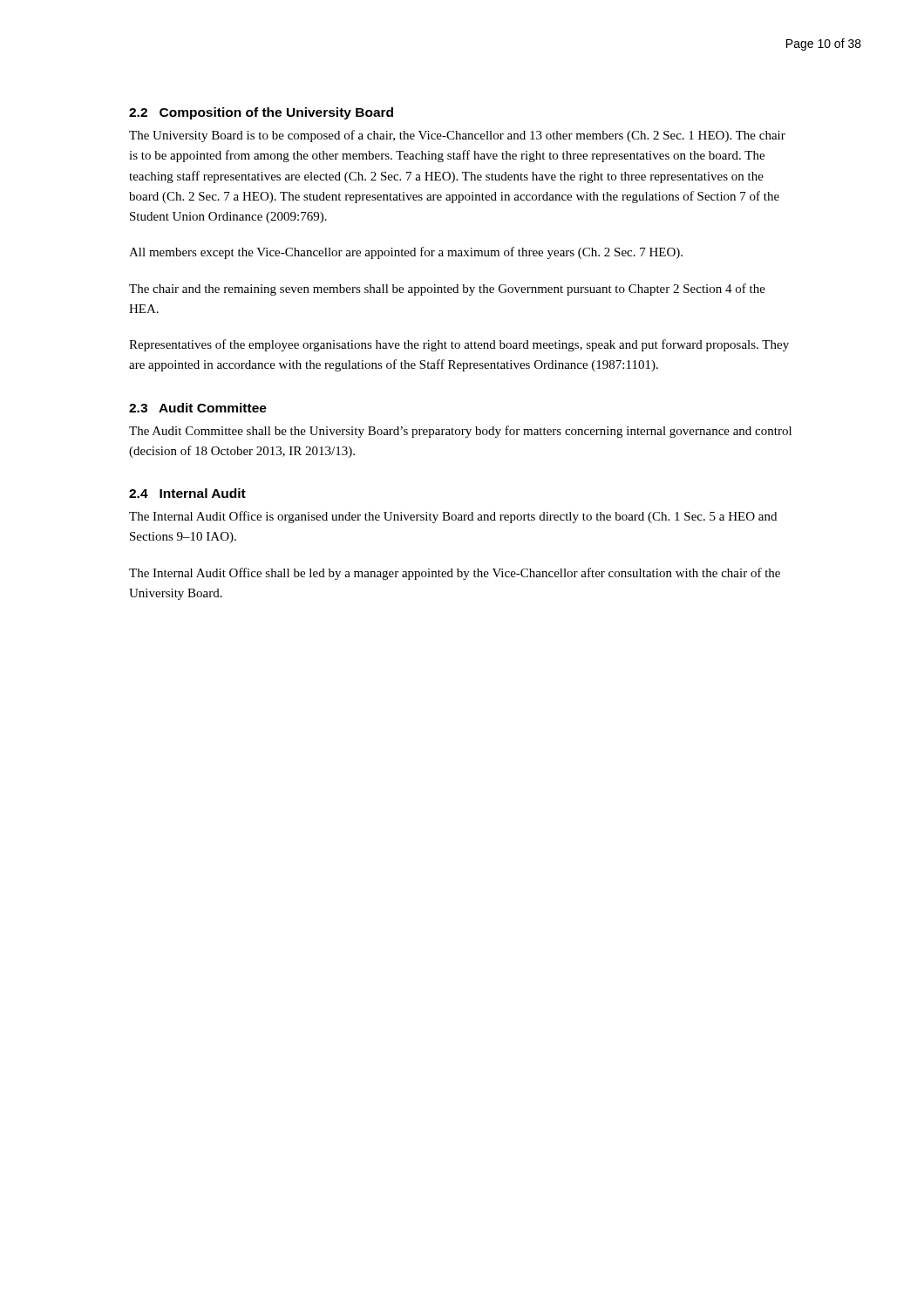Click on the block starting "The Internal Audit Office is organised under the"
This screenshot has height=1308, width=924.
pyautogui.click(x=453, y=526)
